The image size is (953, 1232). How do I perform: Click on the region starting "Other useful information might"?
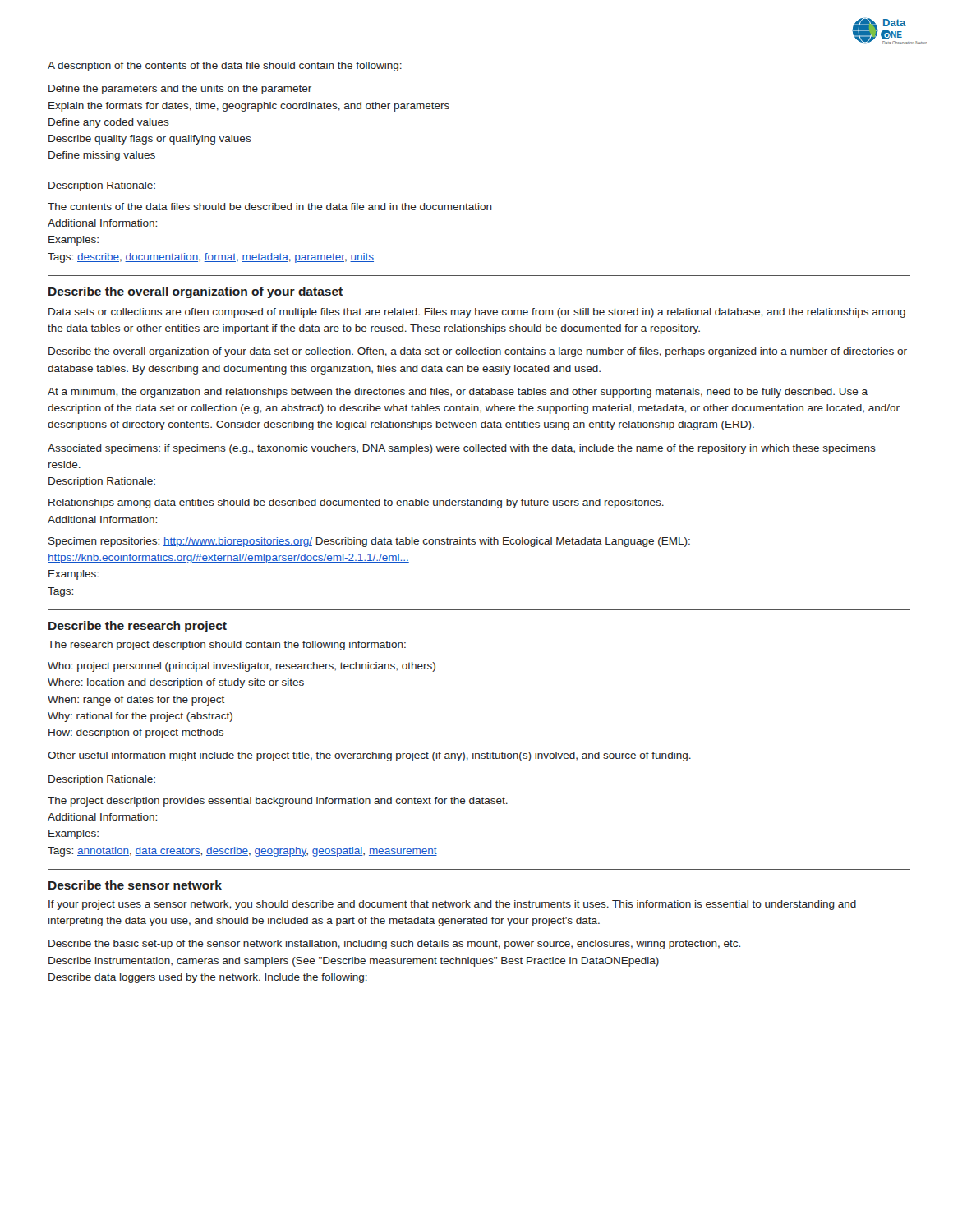point(369,755)
